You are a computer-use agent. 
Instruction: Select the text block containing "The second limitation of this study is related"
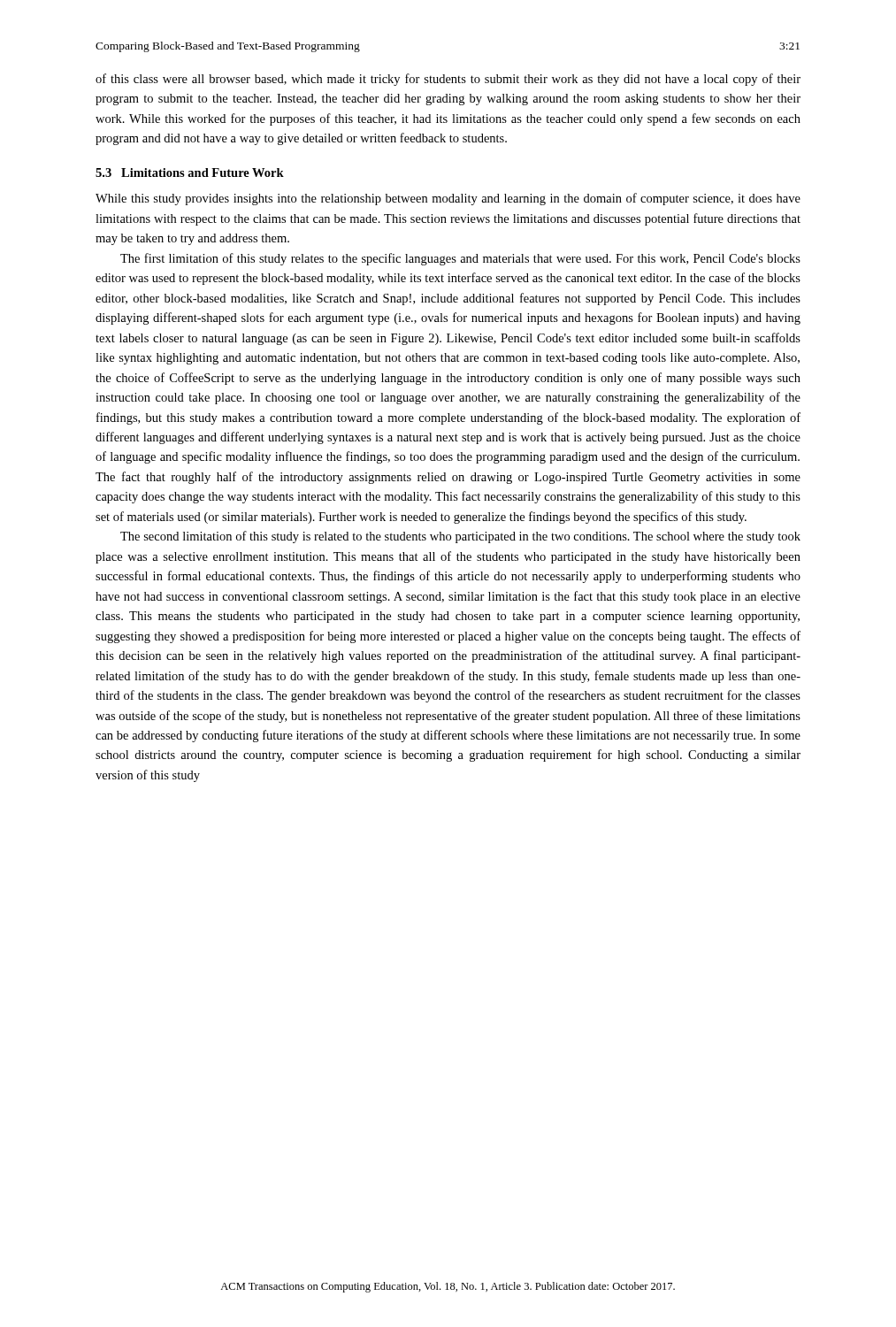tap(448, 656)
